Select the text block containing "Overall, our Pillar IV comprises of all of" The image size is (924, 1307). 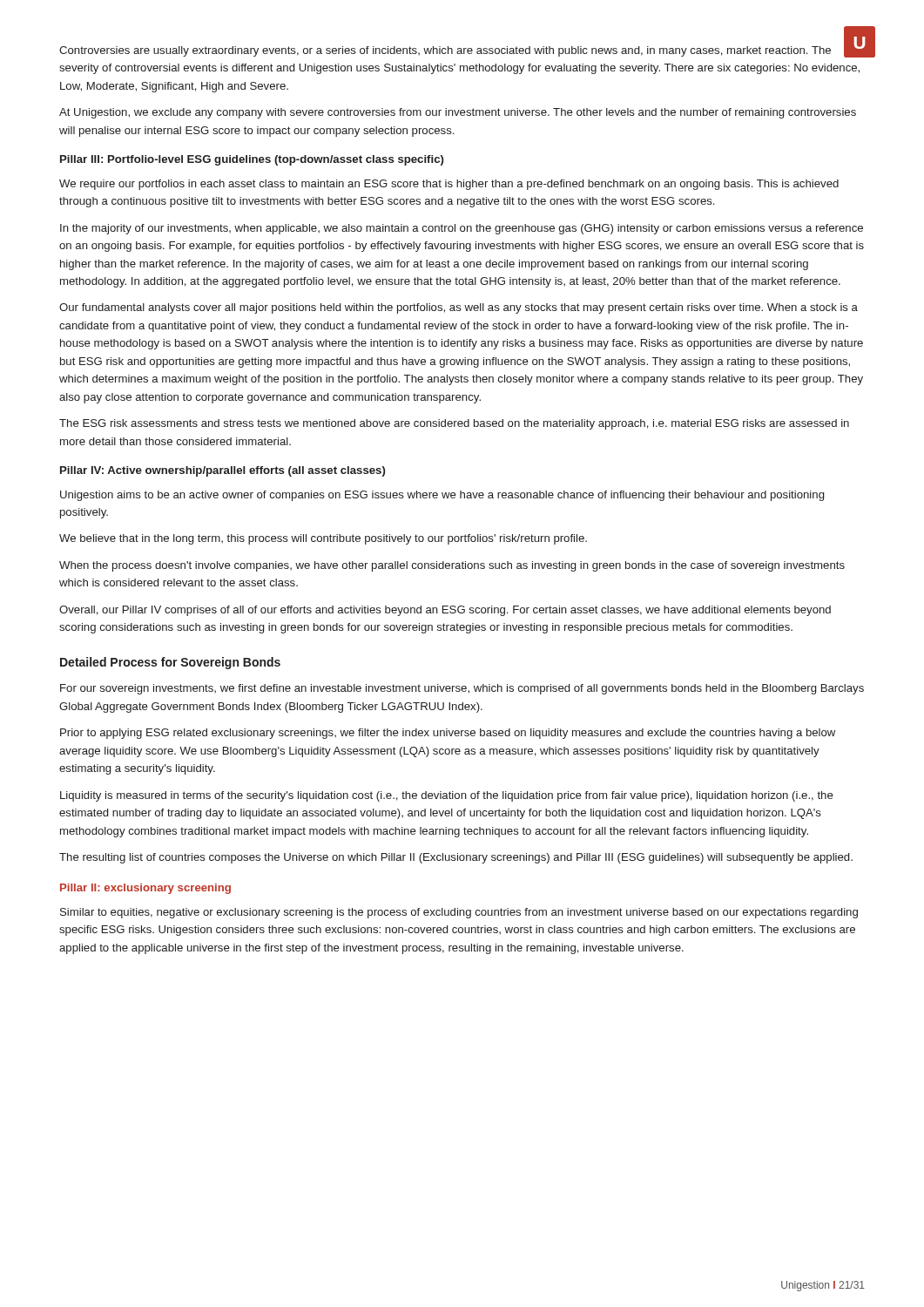[462, 619]
